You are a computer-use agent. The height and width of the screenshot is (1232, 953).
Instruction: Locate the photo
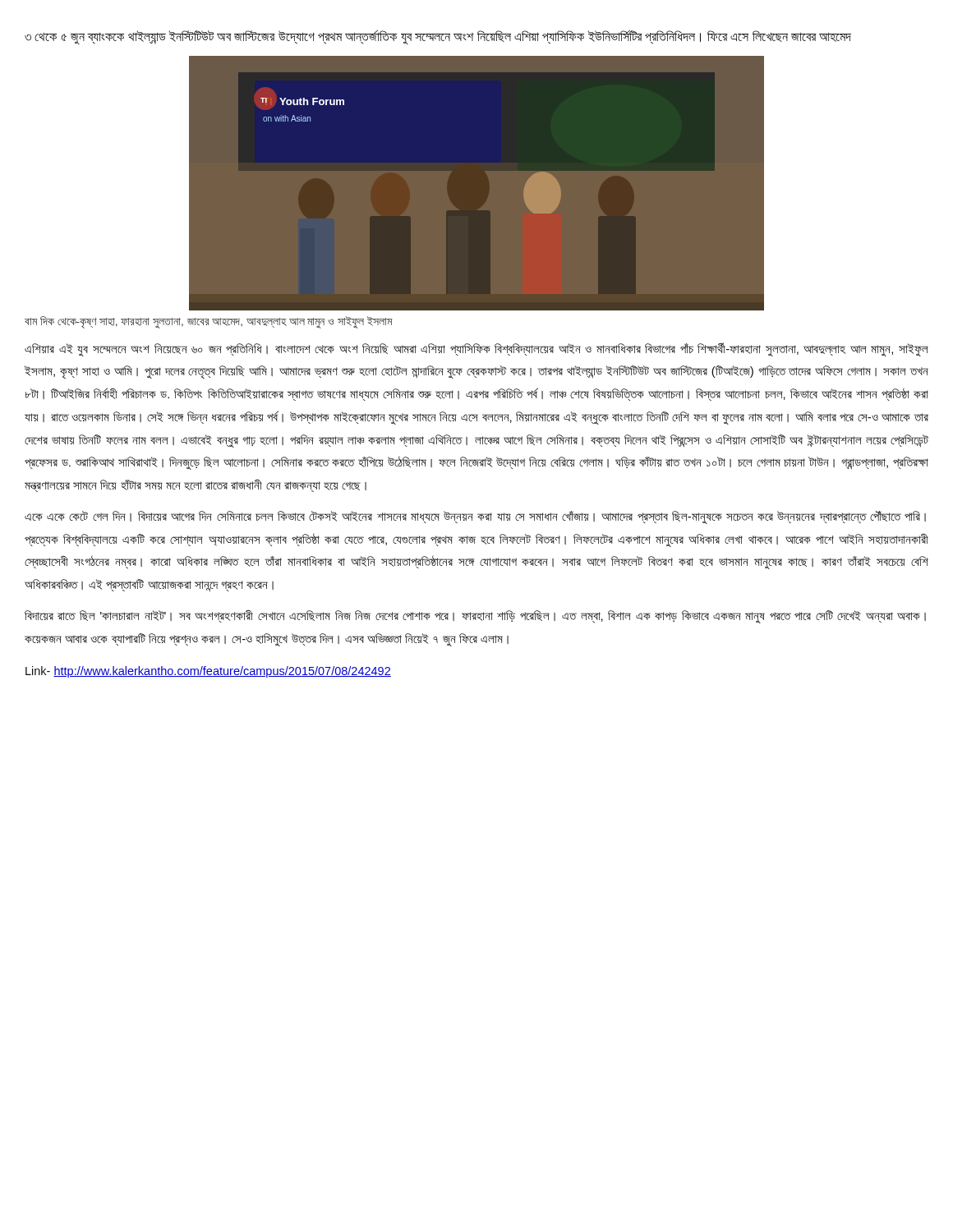click(x=476, y=183)
